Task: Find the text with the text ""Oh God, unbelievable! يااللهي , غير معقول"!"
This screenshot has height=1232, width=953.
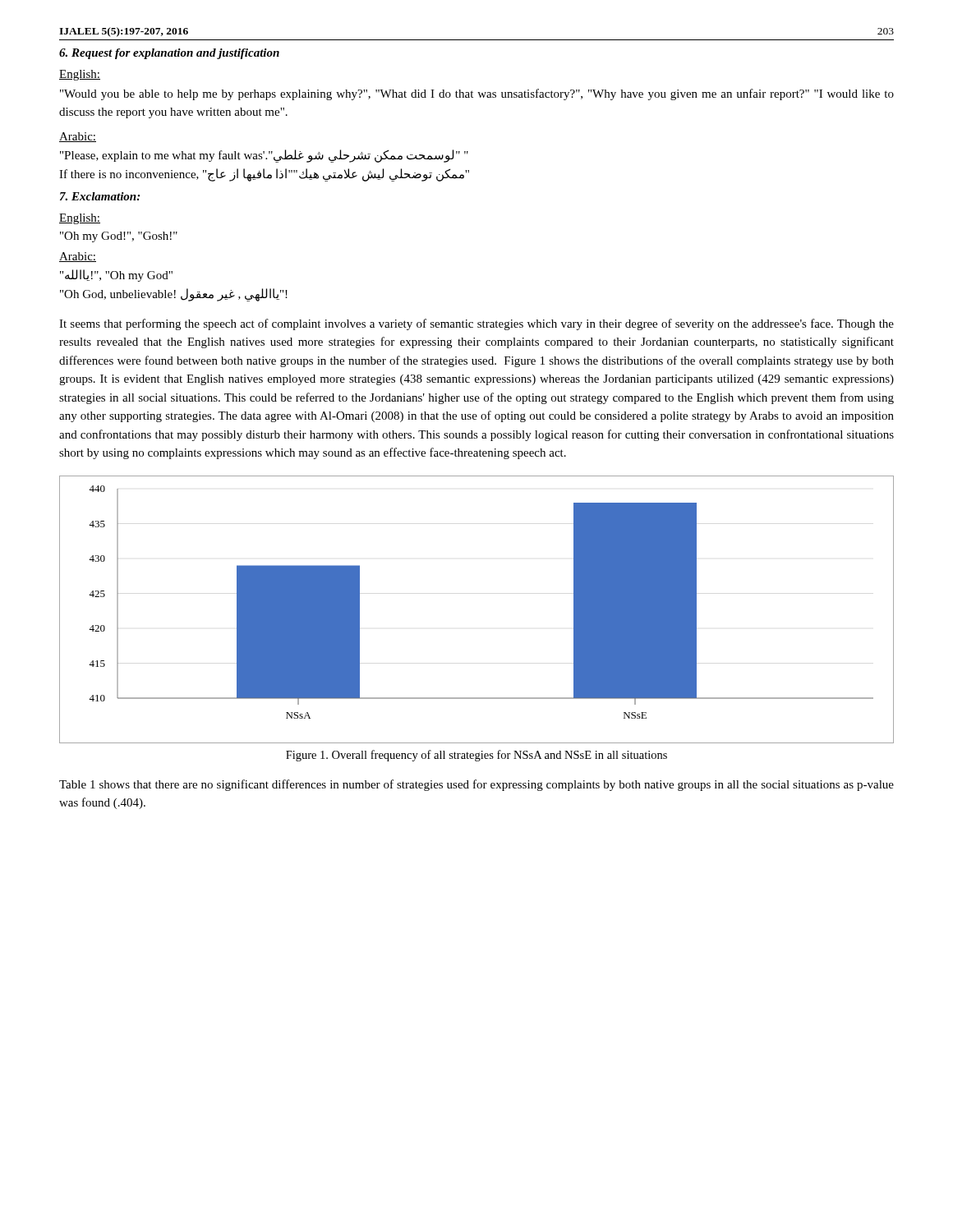Action: coord(174,294)
